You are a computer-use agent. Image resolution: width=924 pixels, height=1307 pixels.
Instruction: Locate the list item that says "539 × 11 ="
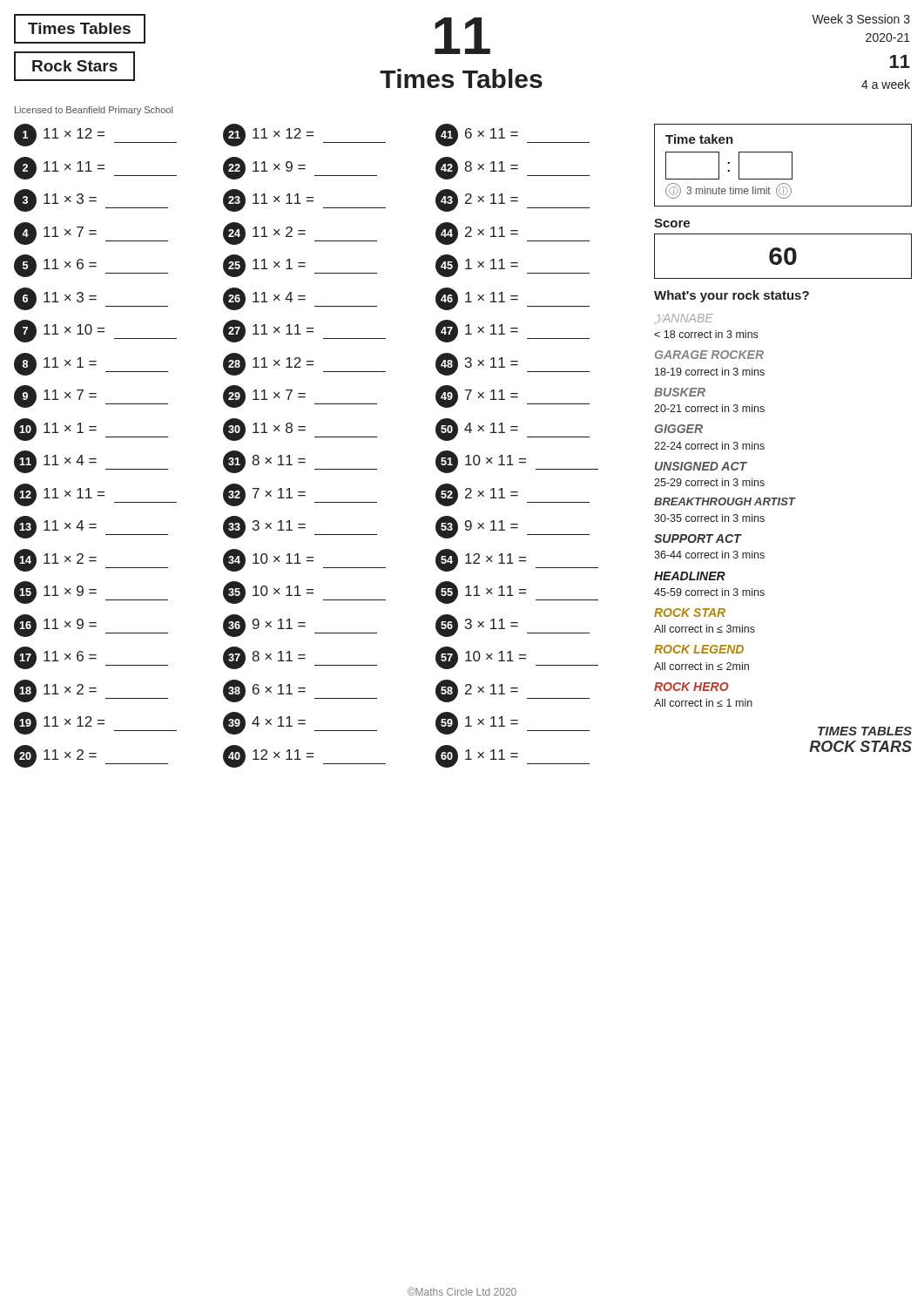coord(513,527)
